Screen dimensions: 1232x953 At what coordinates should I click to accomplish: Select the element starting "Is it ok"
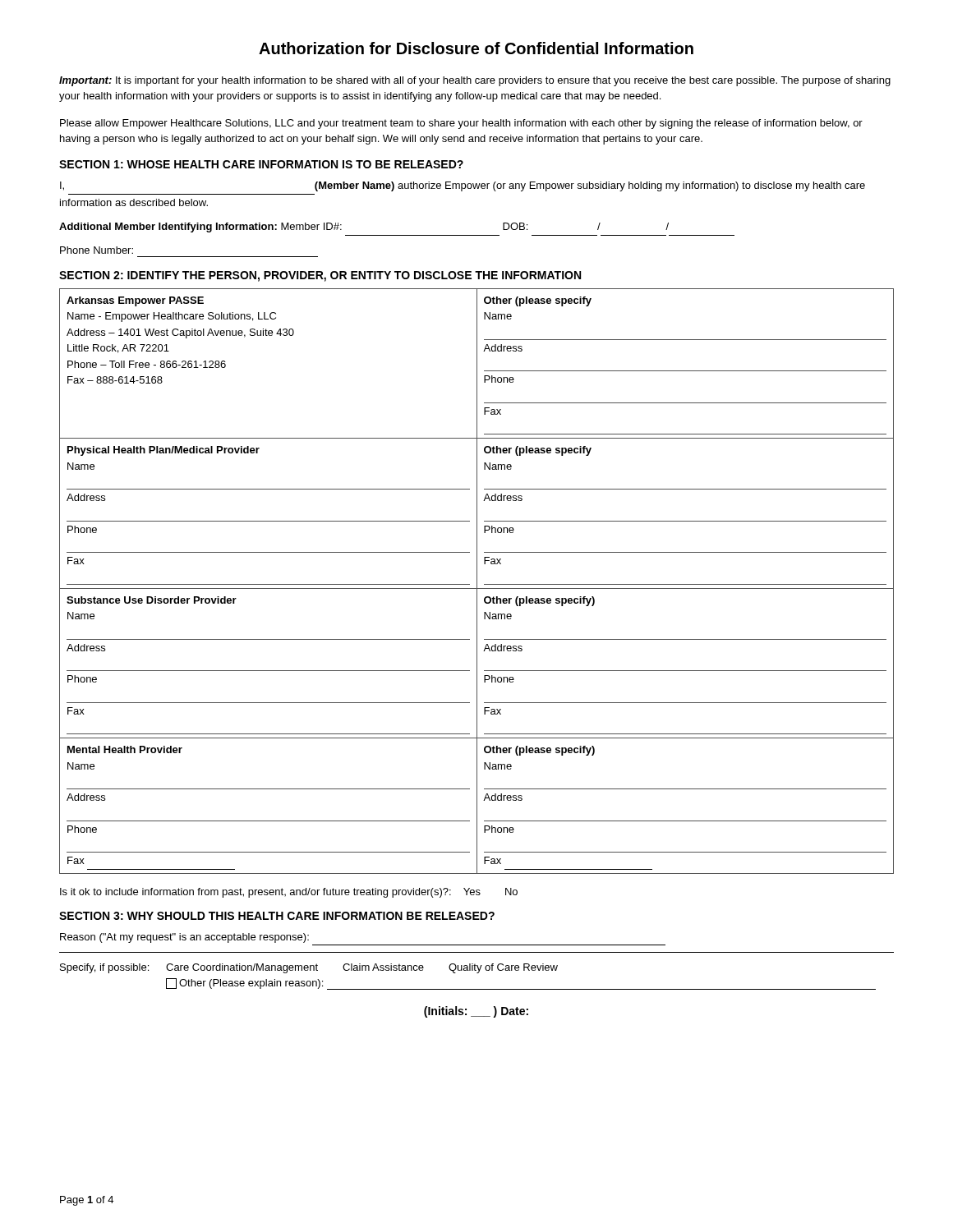(289, 891)
